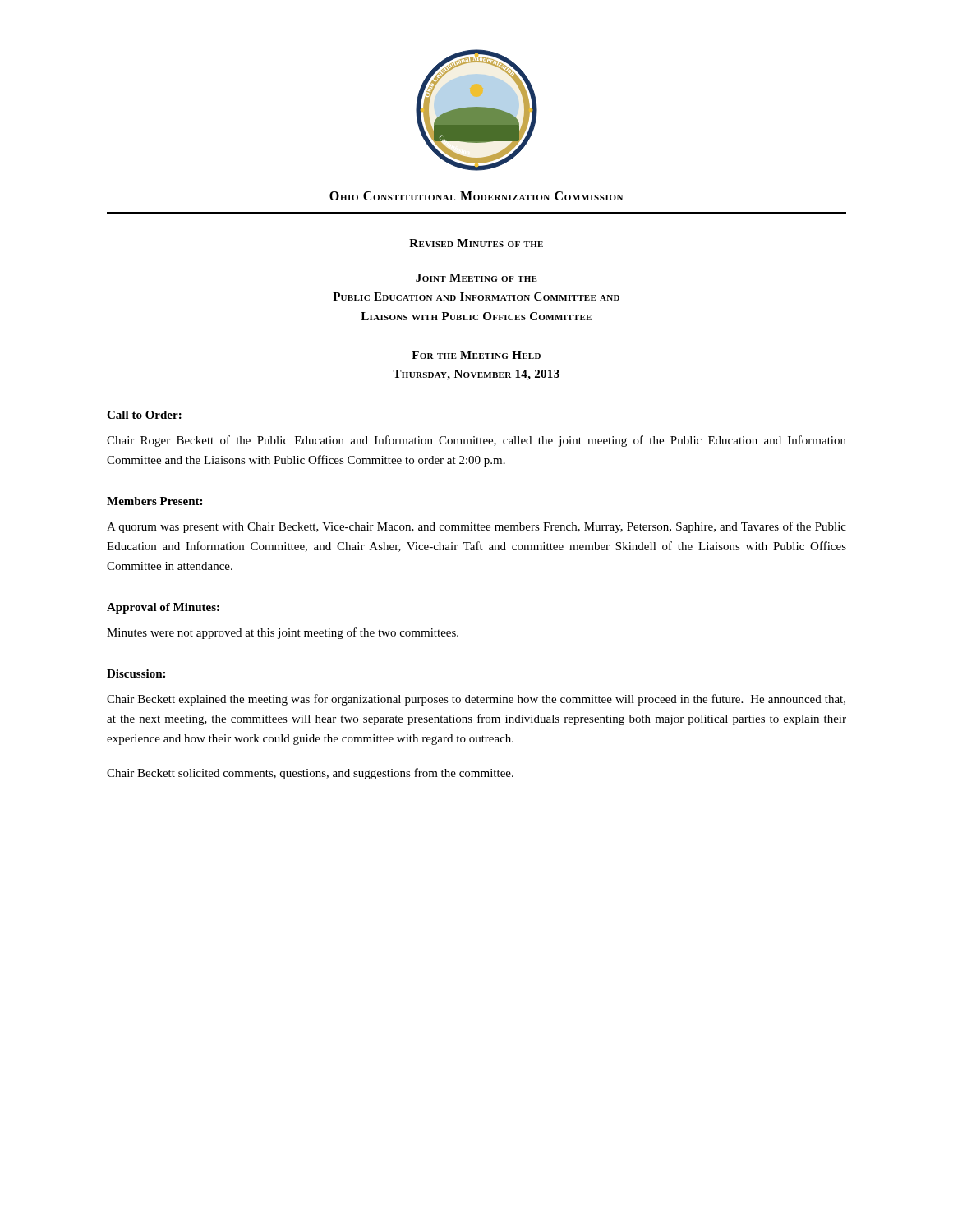Find the passage starting "For the Meeting Held Thursday, November 14, 2013"
The height and width of the screenshot is (1232, 953).
click(x=476, y=364)
